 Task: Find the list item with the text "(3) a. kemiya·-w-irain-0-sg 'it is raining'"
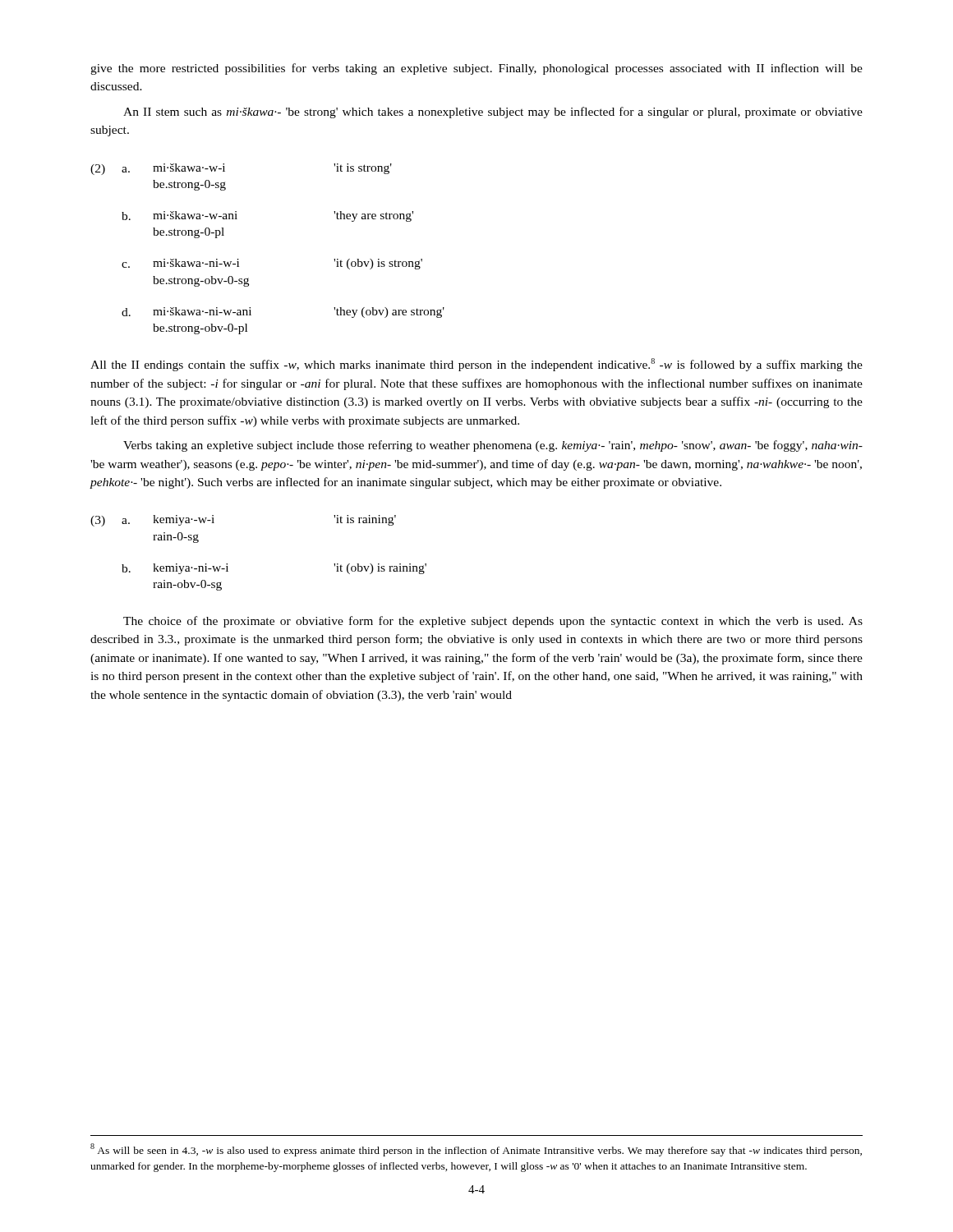coord(100,520)
